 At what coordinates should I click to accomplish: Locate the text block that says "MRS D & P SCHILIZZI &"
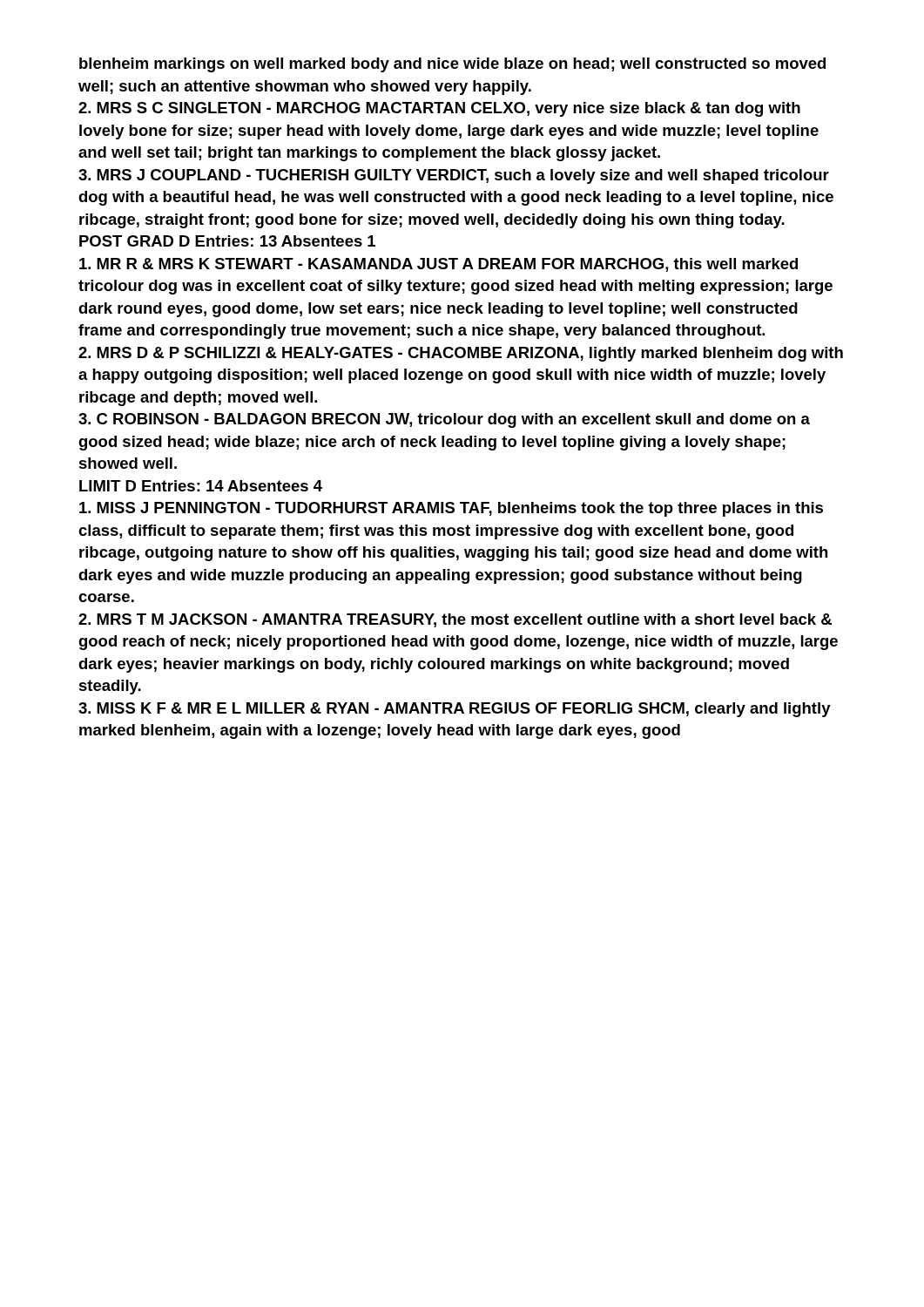(x=461, y=374)
